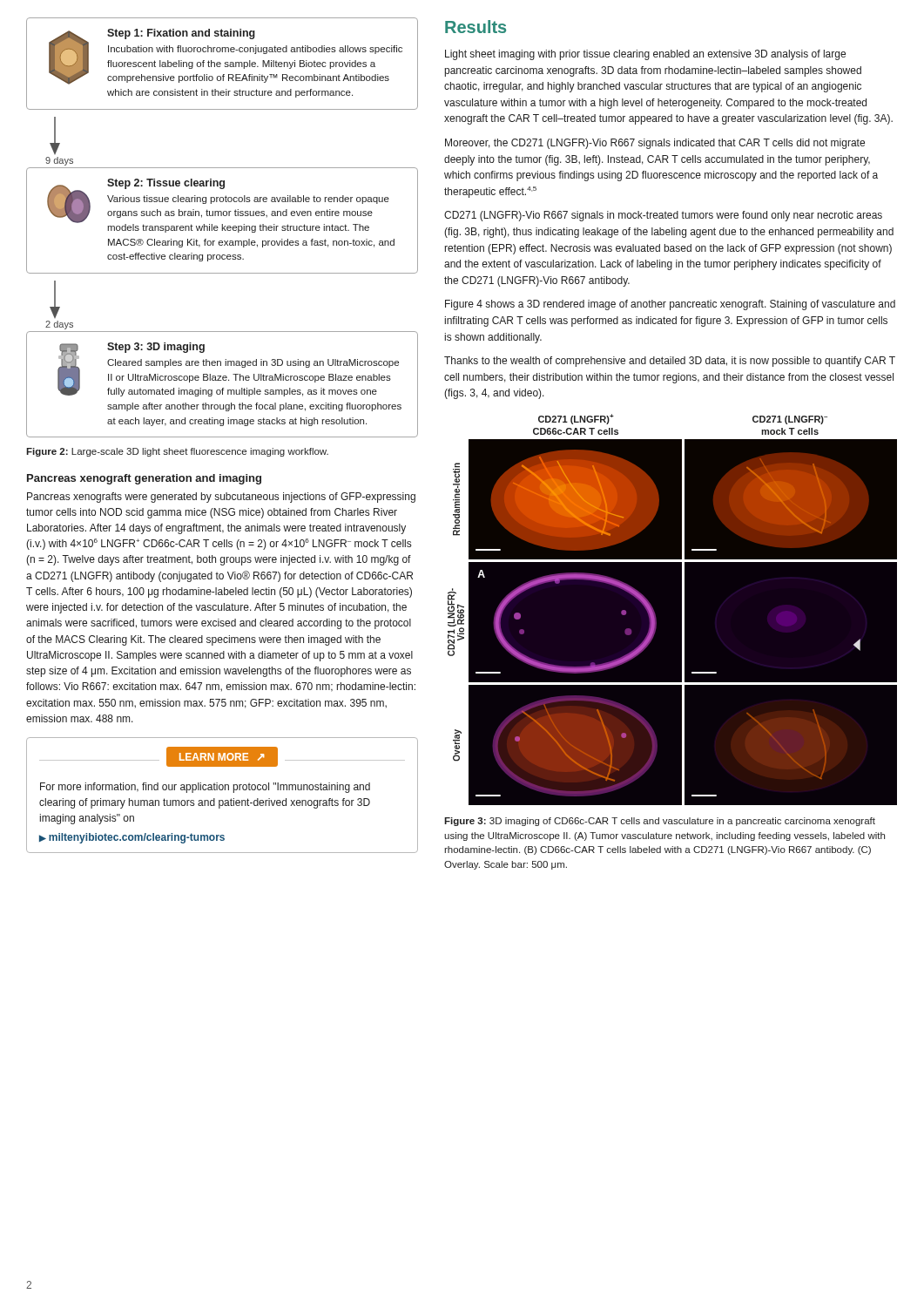Click on the flowchart
The width and height of the screenshot is (924, 1307).
tap(222, 228)
